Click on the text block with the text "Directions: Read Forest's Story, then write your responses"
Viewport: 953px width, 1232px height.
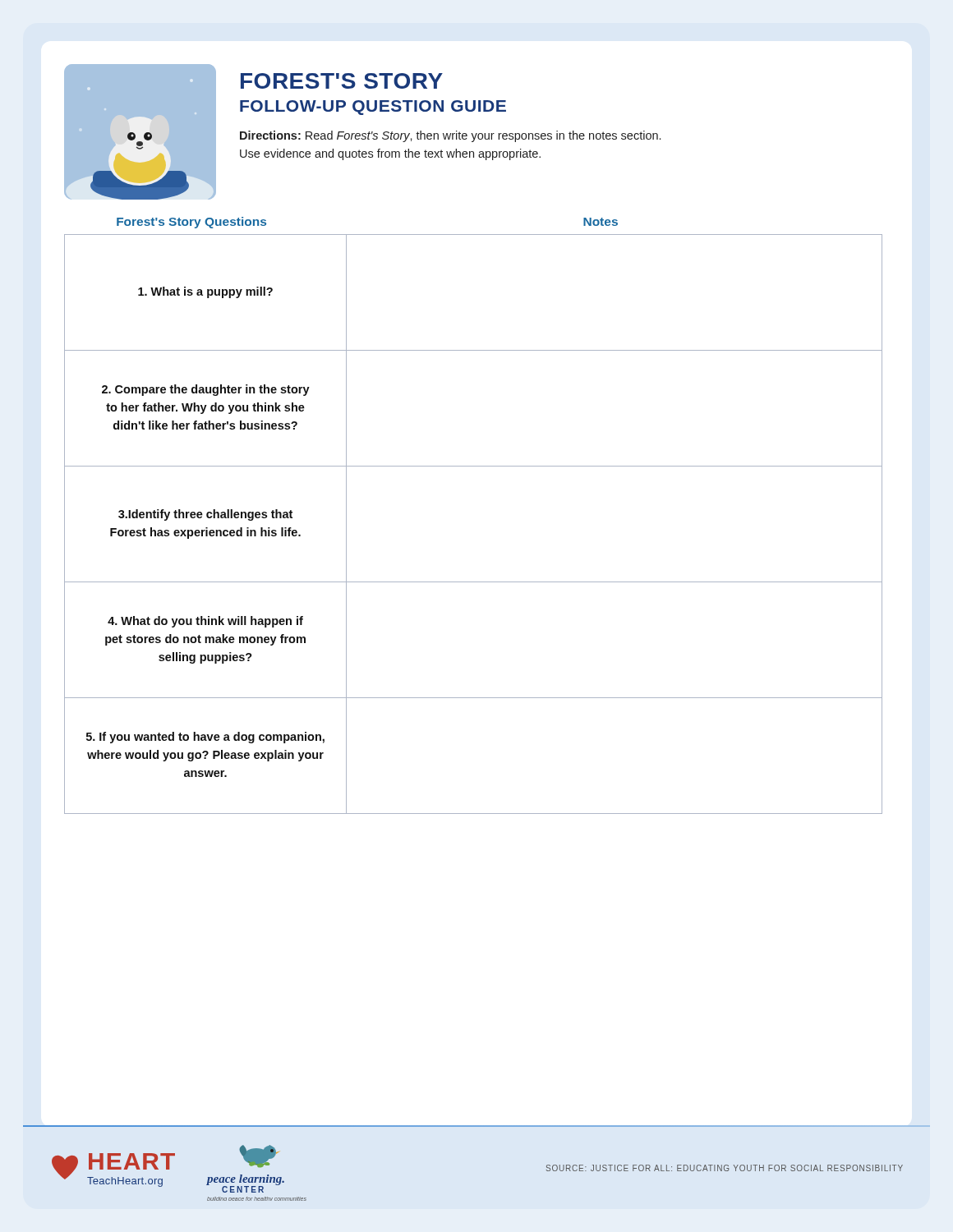pos(450,144)
